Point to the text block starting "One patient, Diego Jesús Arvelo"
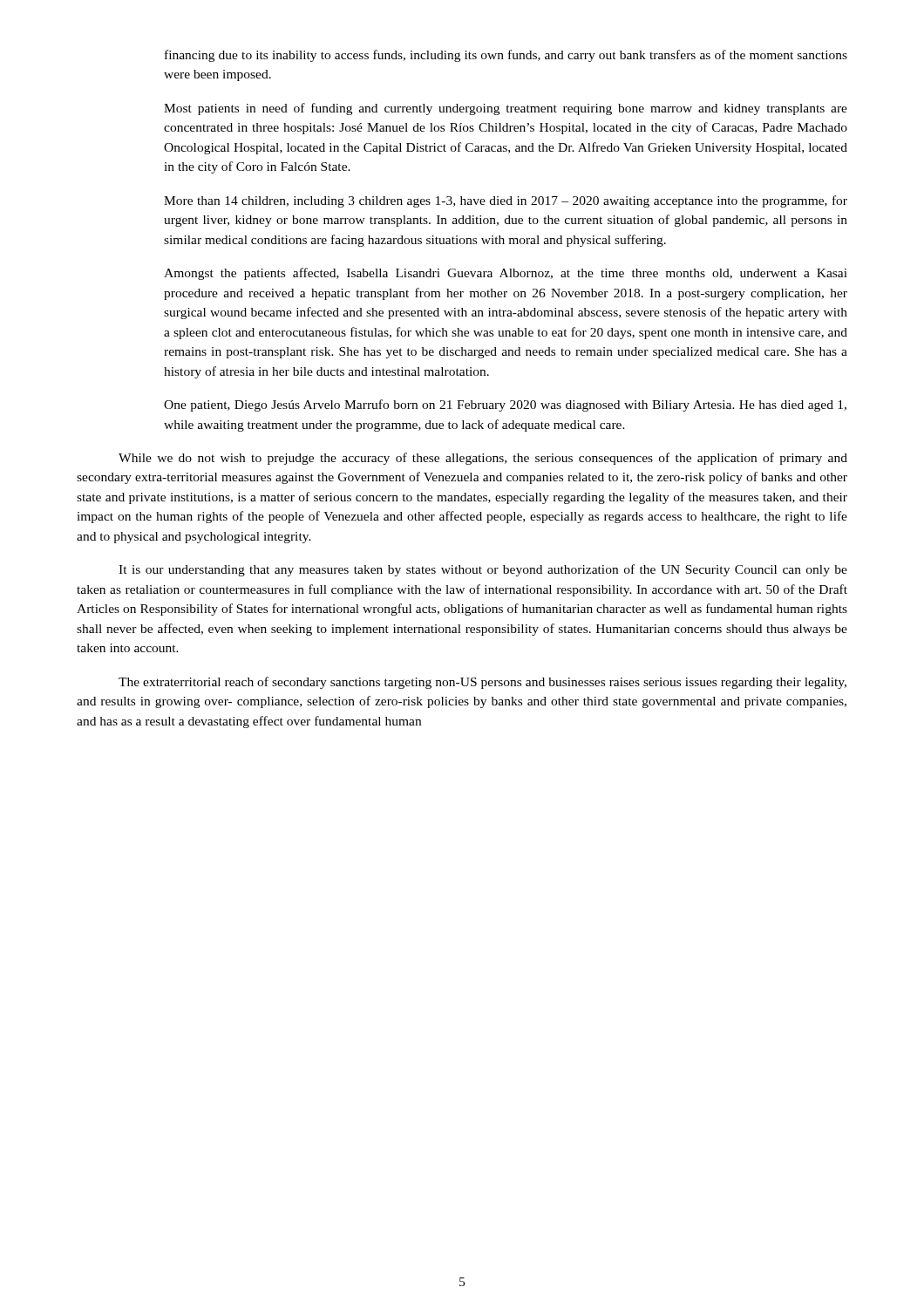The width and height of the screenshot is (924, 1308). coord(506,414)
